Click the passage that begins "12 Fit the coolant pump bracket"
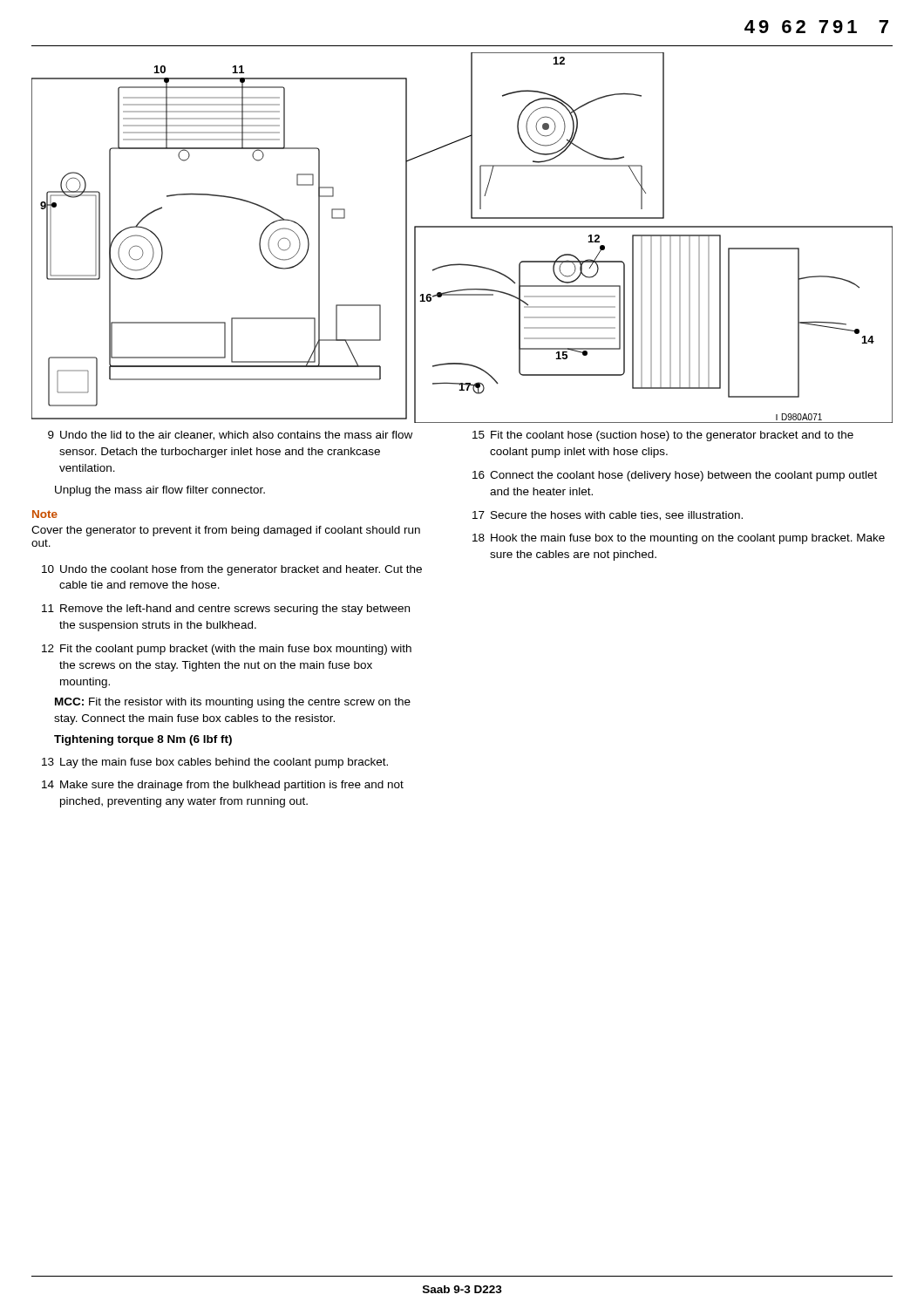This screenshot has width=924, height=1308. [x=228, y=666]
